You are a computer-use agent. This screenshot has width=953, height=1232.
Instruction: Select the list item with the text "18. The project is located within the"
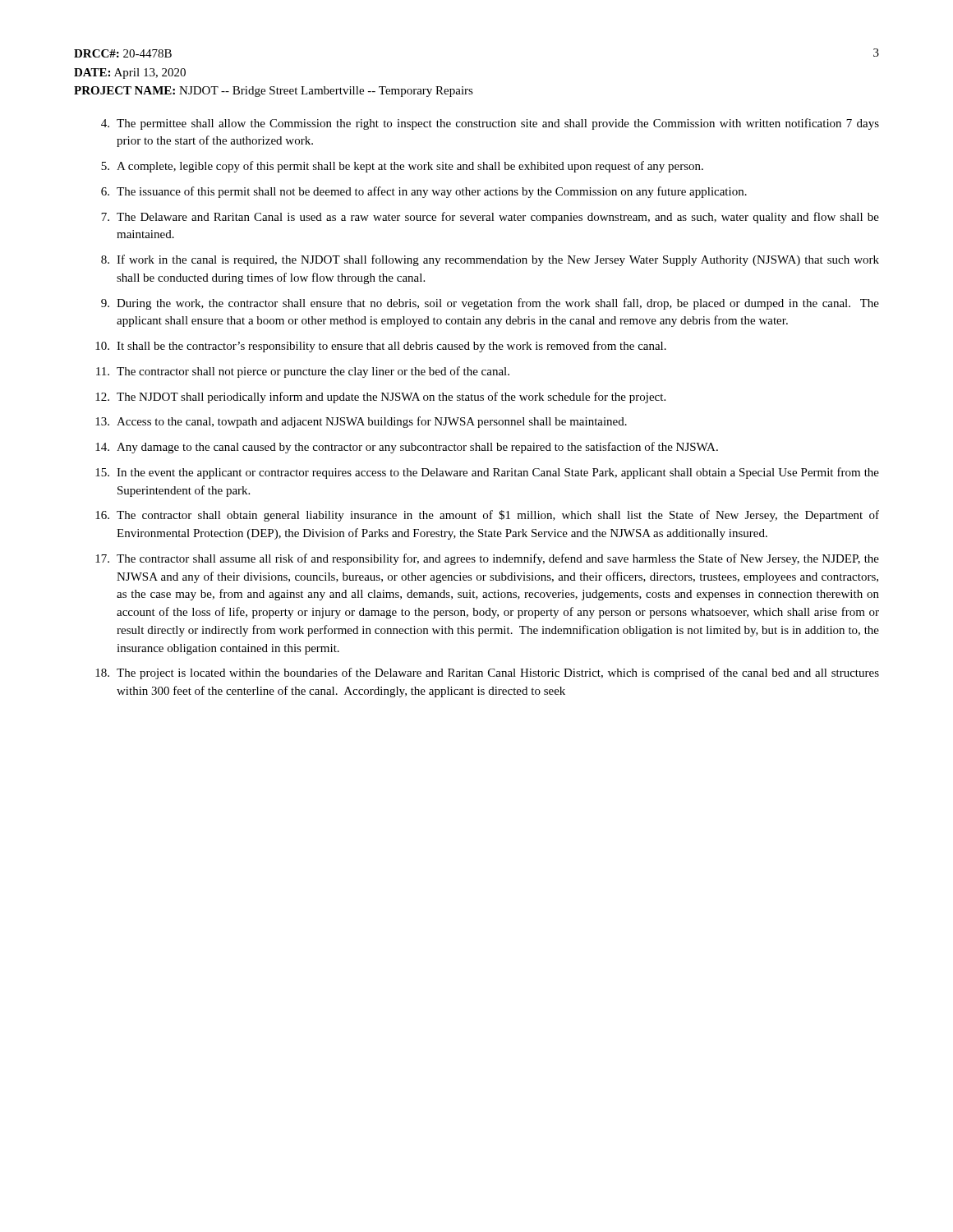coord(476,683)
